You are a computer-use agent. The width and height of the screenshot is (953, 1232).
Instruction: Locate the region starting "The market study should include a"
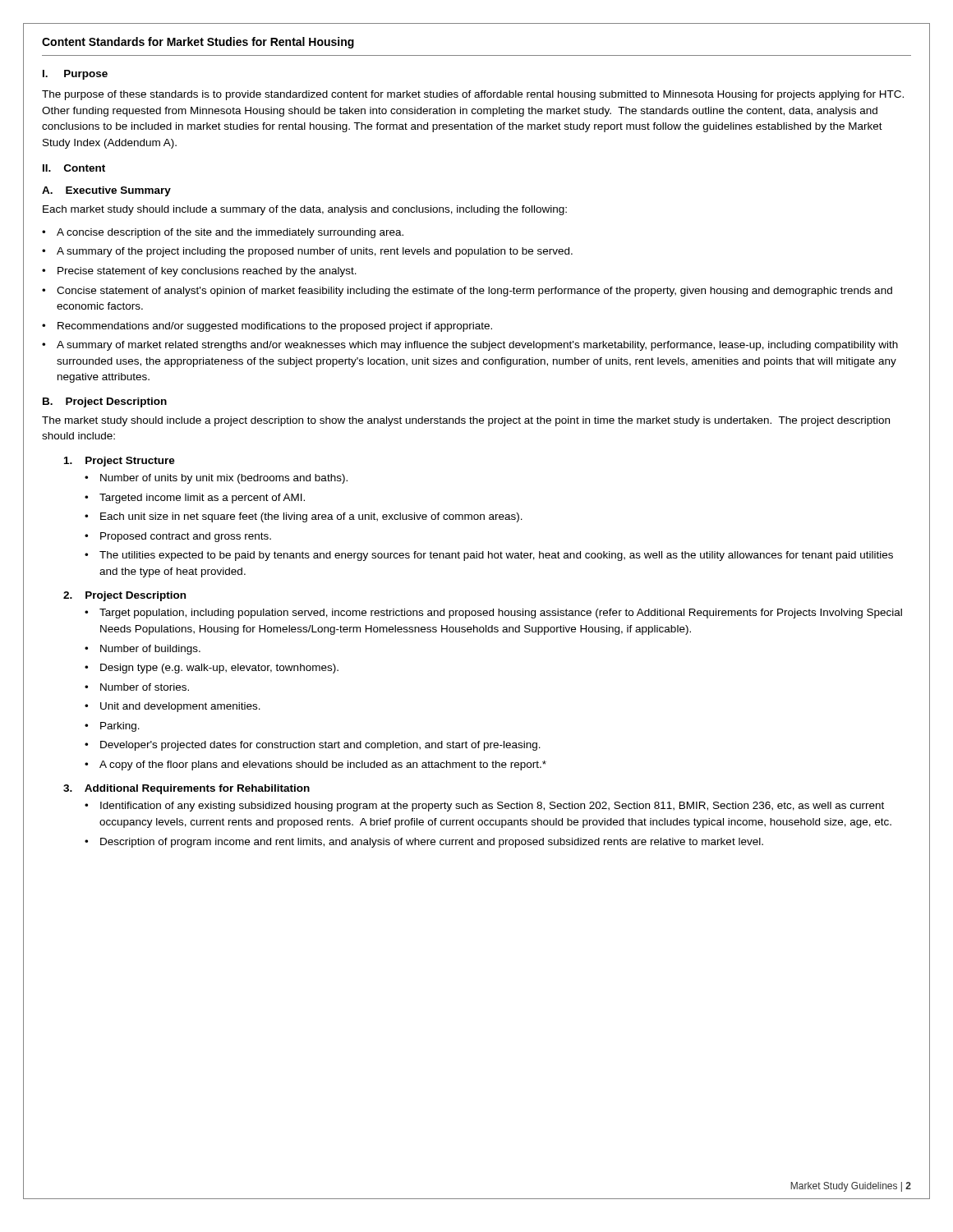466,428
